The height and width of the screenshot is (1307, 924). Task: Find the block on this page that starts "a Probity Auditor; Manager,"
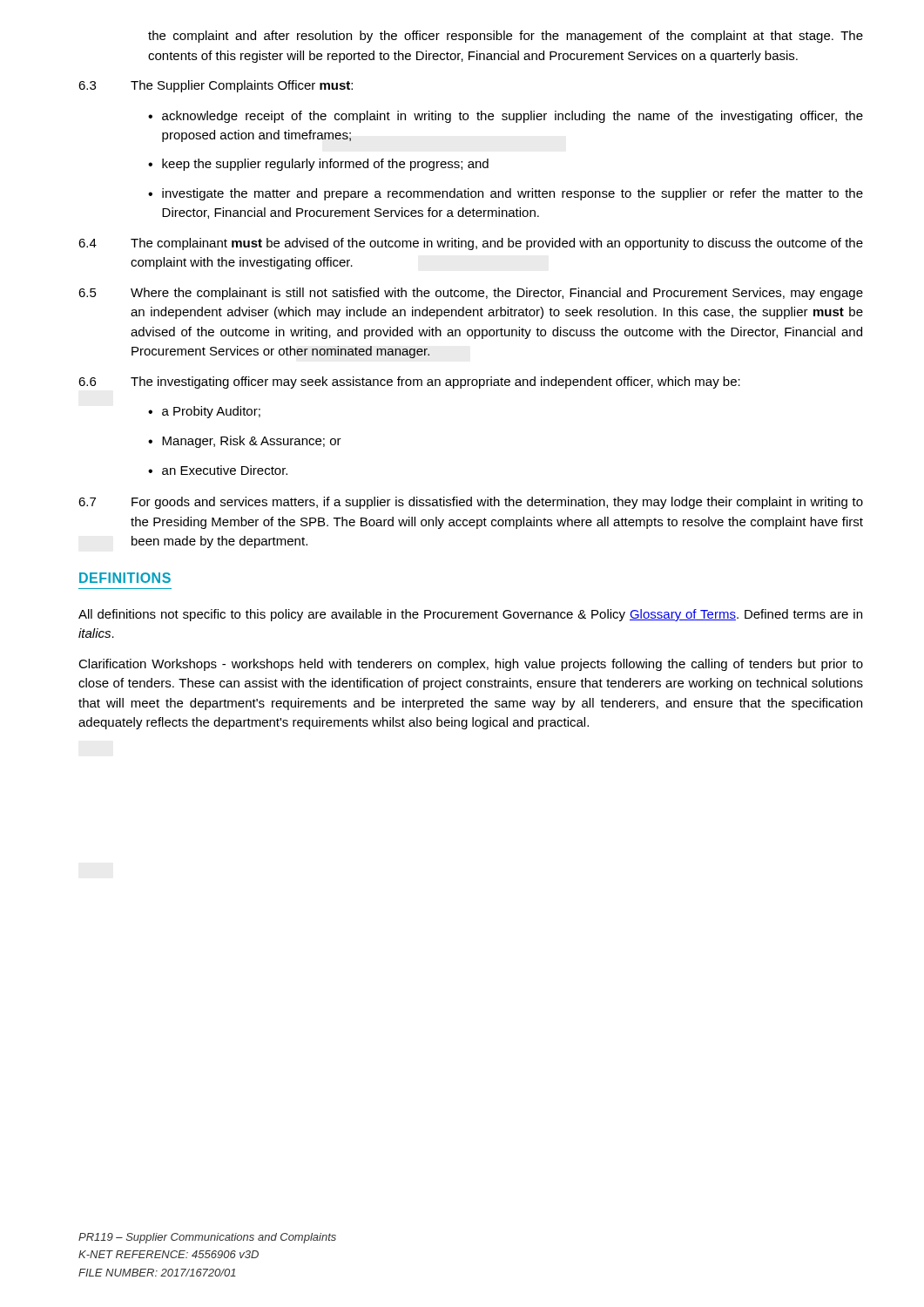click(204, 412)
